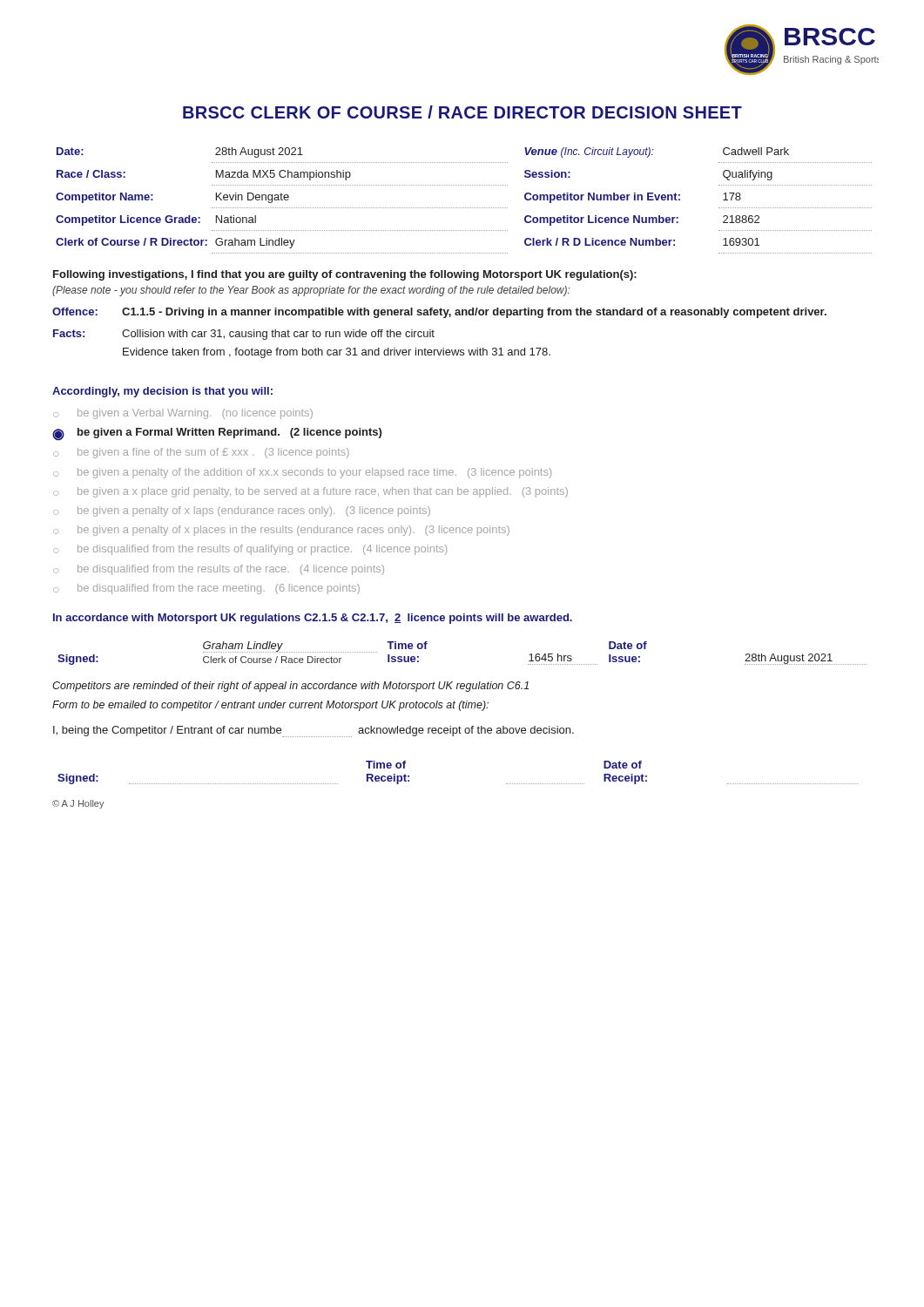
Task: Locate the list item that says "○ be given a x place grid penalty,"
Action: click(x=310, y=492)
